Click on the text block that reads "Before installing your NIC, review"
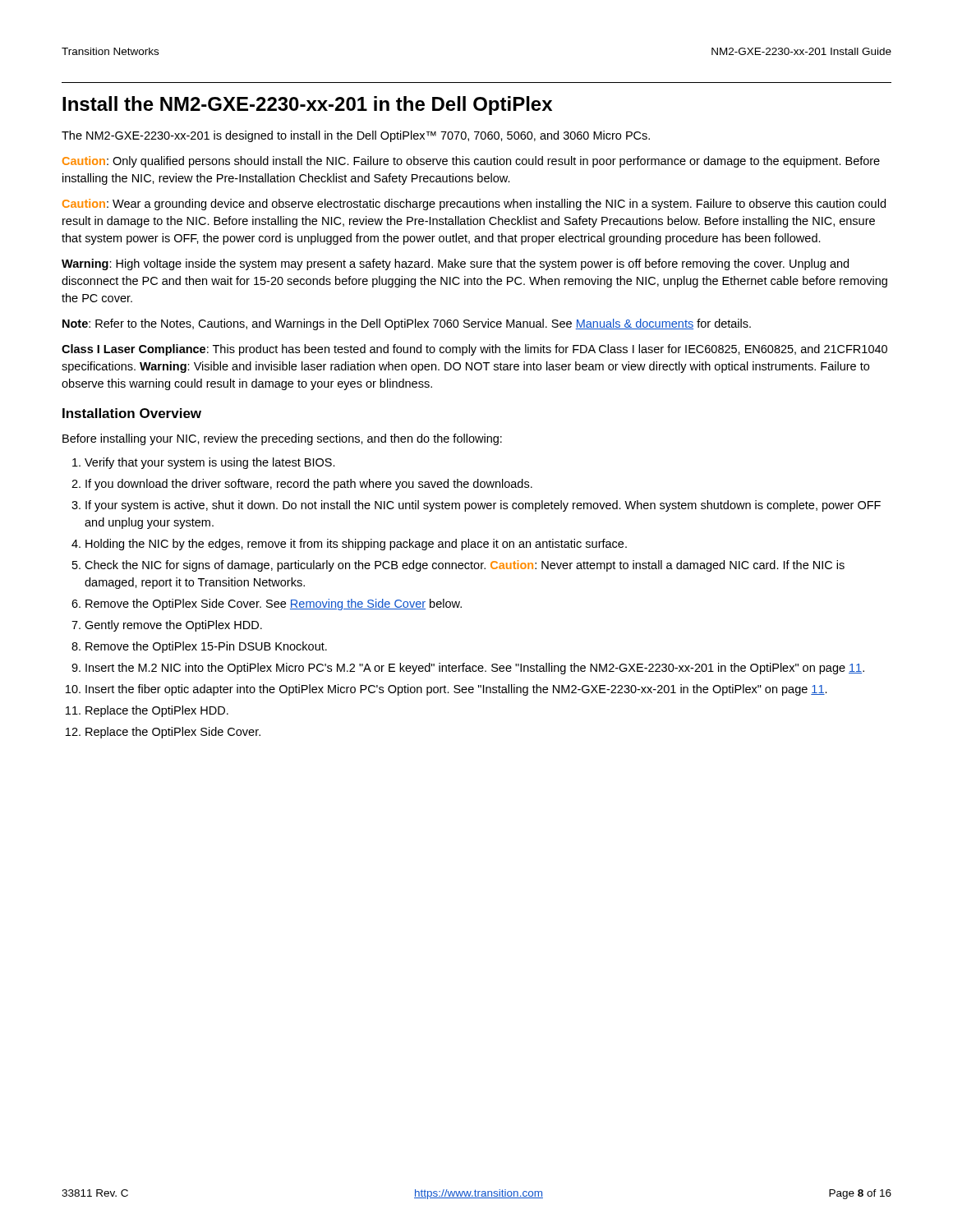 click(x=282, y=439)
